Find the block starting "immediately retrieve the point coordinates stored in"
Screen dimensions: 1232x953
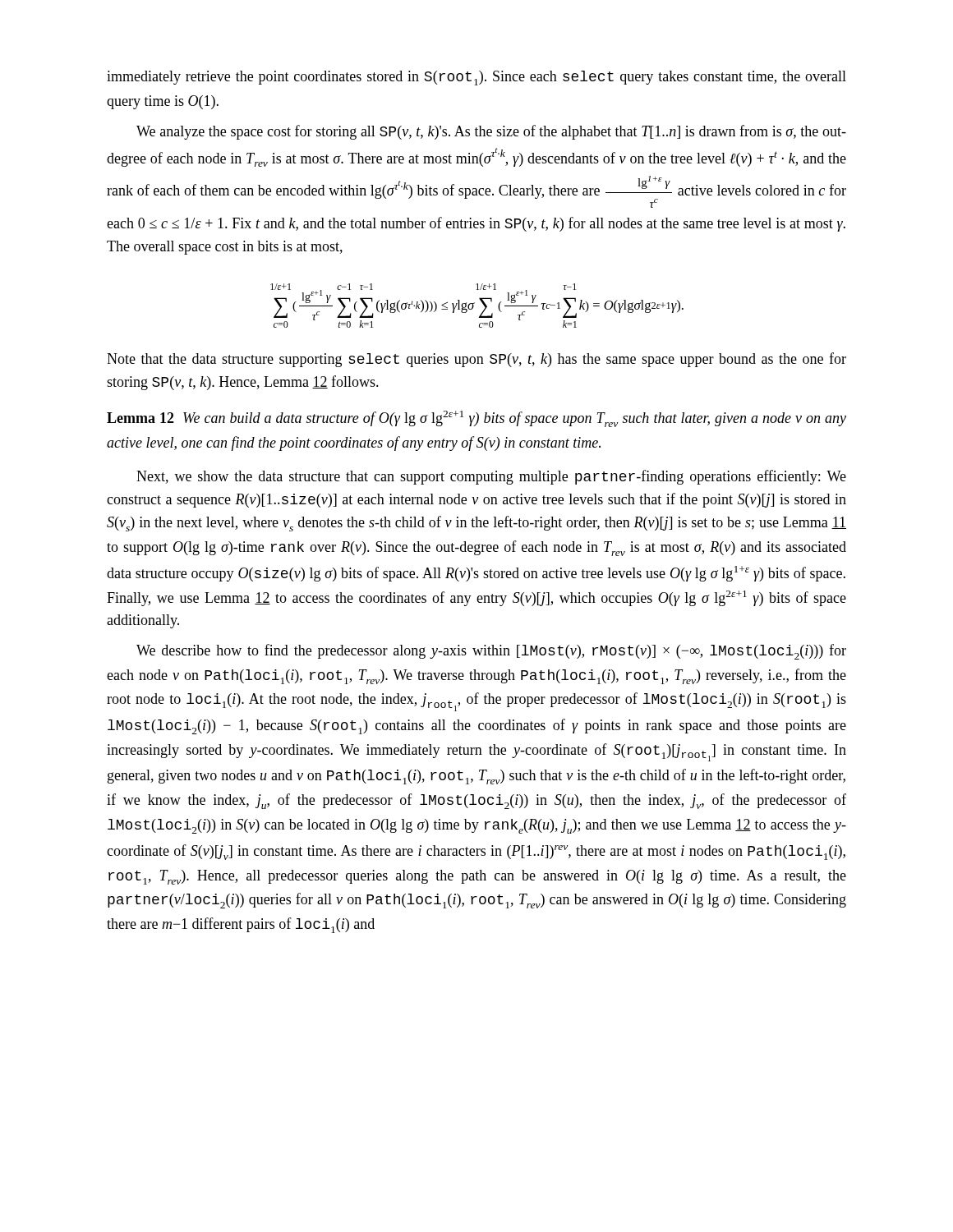pos(476,89)
